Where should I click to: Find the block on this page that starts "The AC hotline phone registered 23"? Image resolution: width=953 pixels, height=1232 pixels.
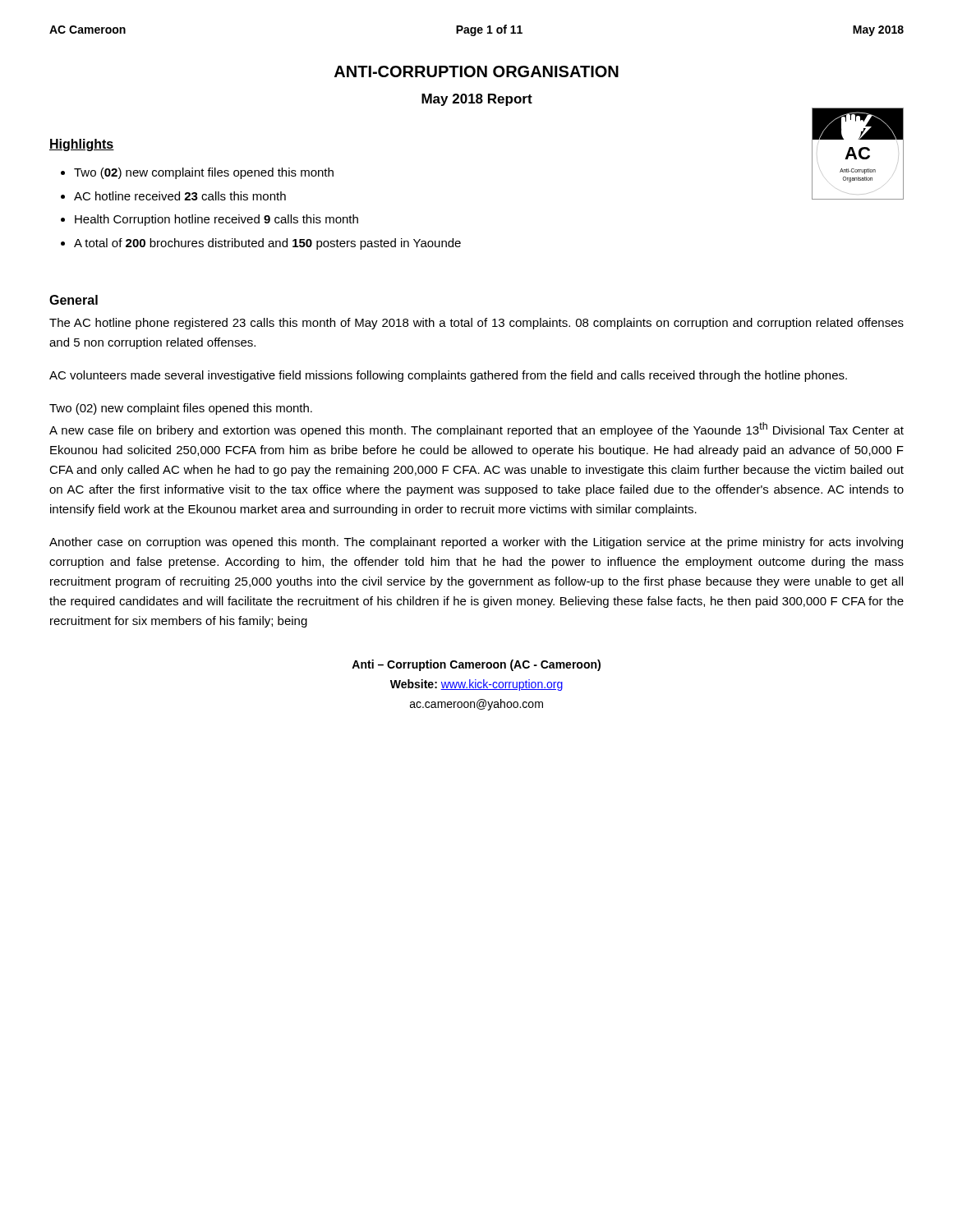pos(476,332)
